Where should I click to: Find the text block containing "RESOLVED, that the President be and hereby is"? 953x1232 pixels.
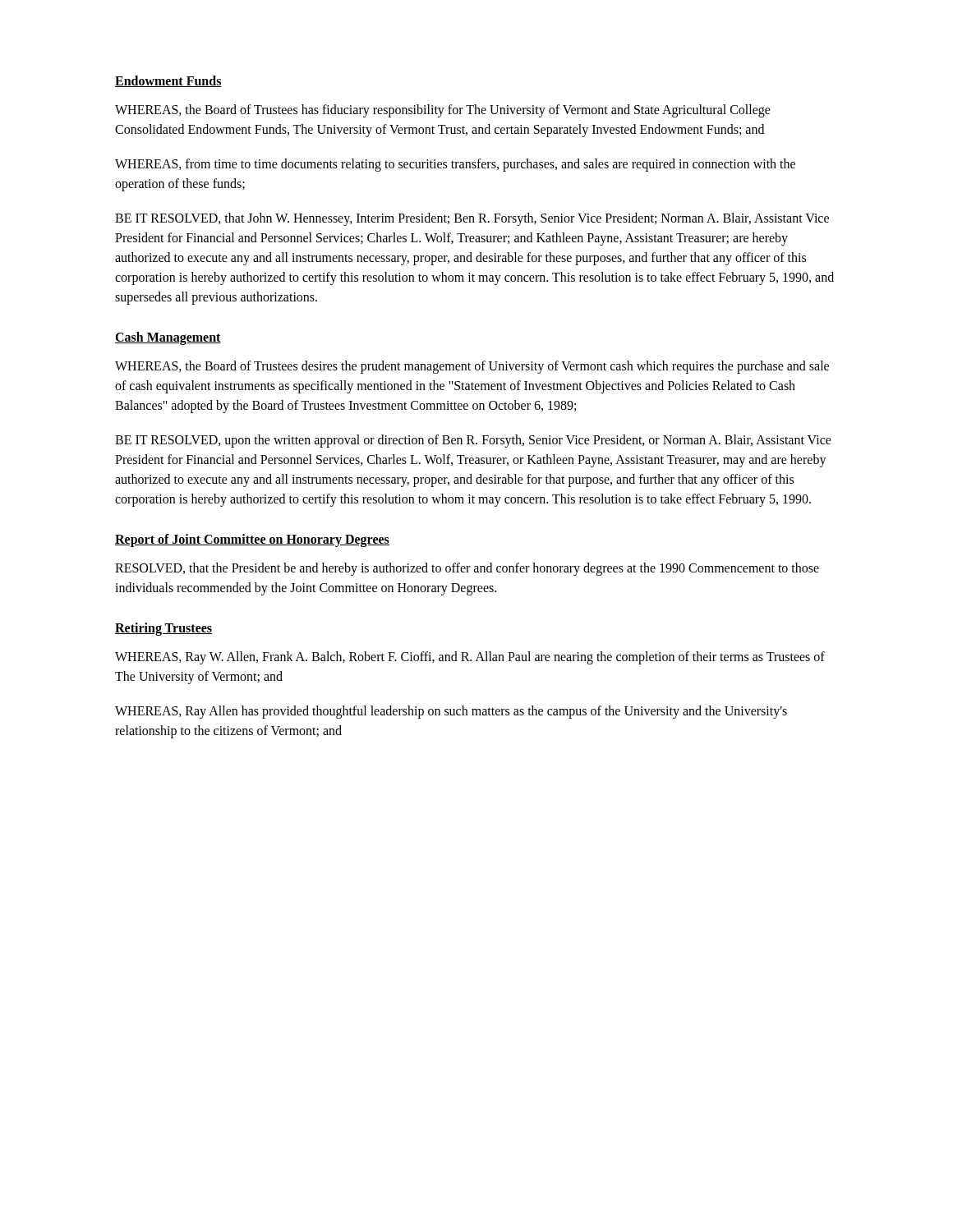(467, 578)
